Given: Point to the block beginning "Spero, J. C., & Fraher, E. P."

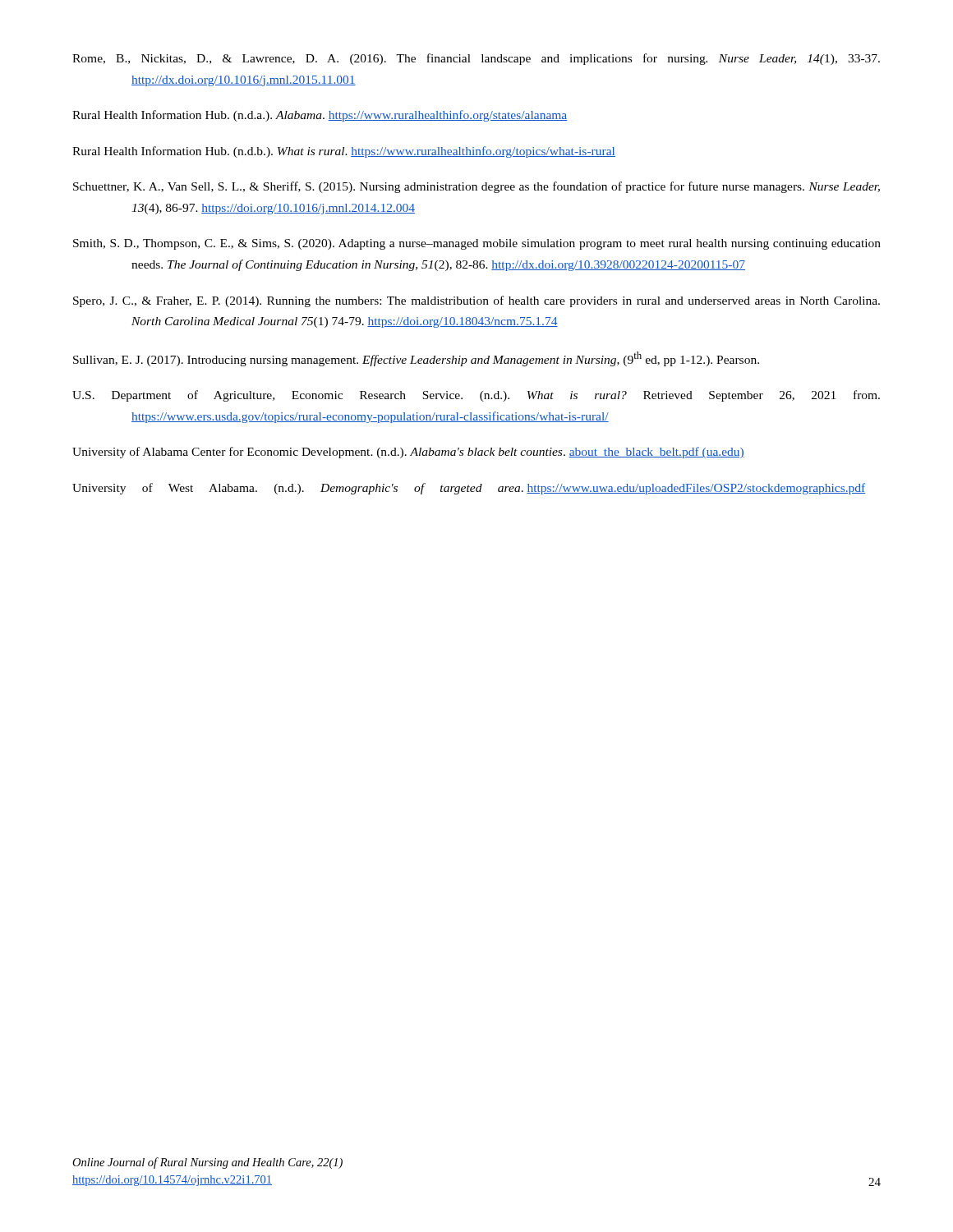Looking at the screenshot, I should point(476,310).
